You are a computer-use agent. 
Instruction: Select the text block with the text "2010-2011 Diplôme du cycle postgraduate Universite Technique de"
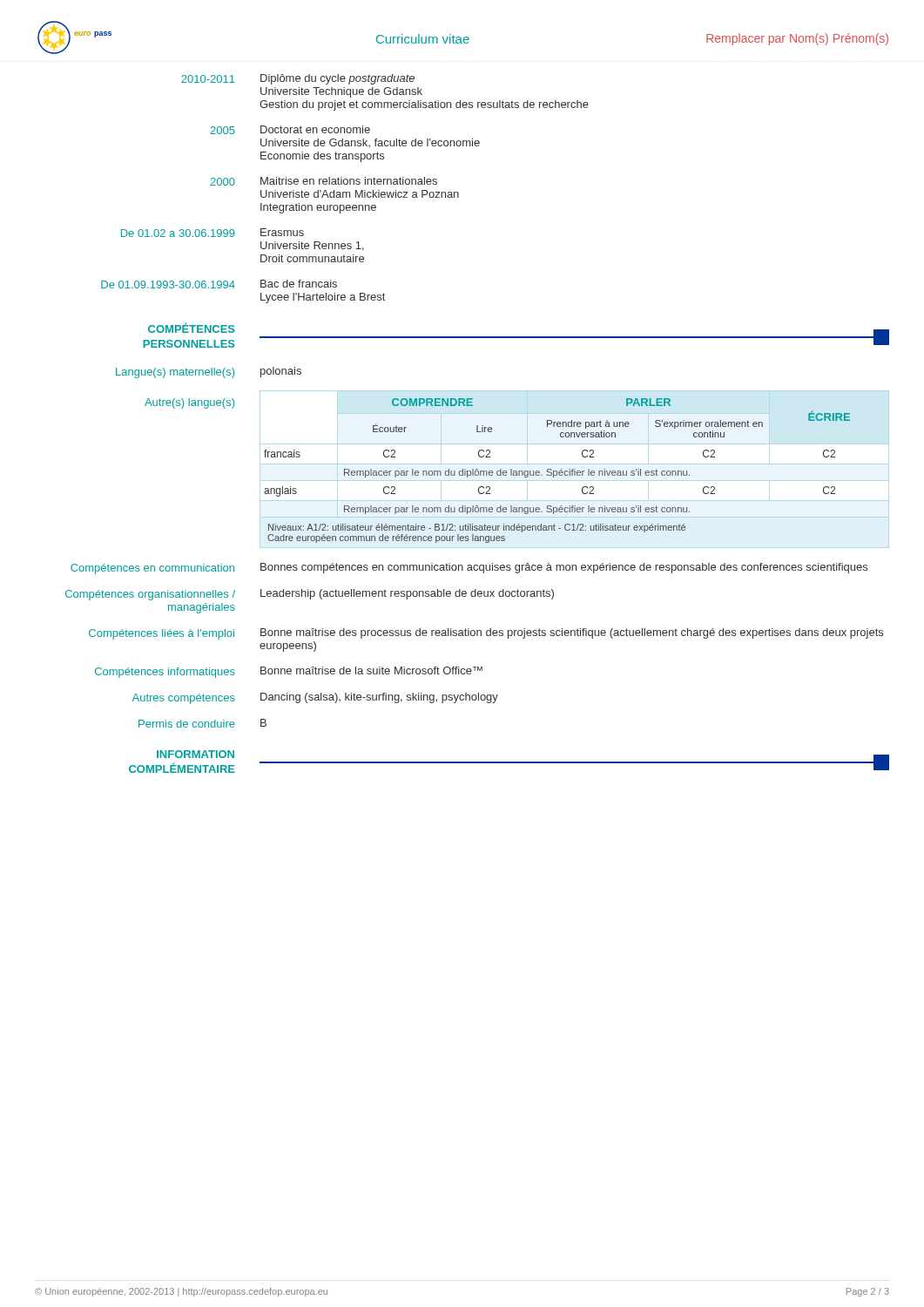(462, 91)
